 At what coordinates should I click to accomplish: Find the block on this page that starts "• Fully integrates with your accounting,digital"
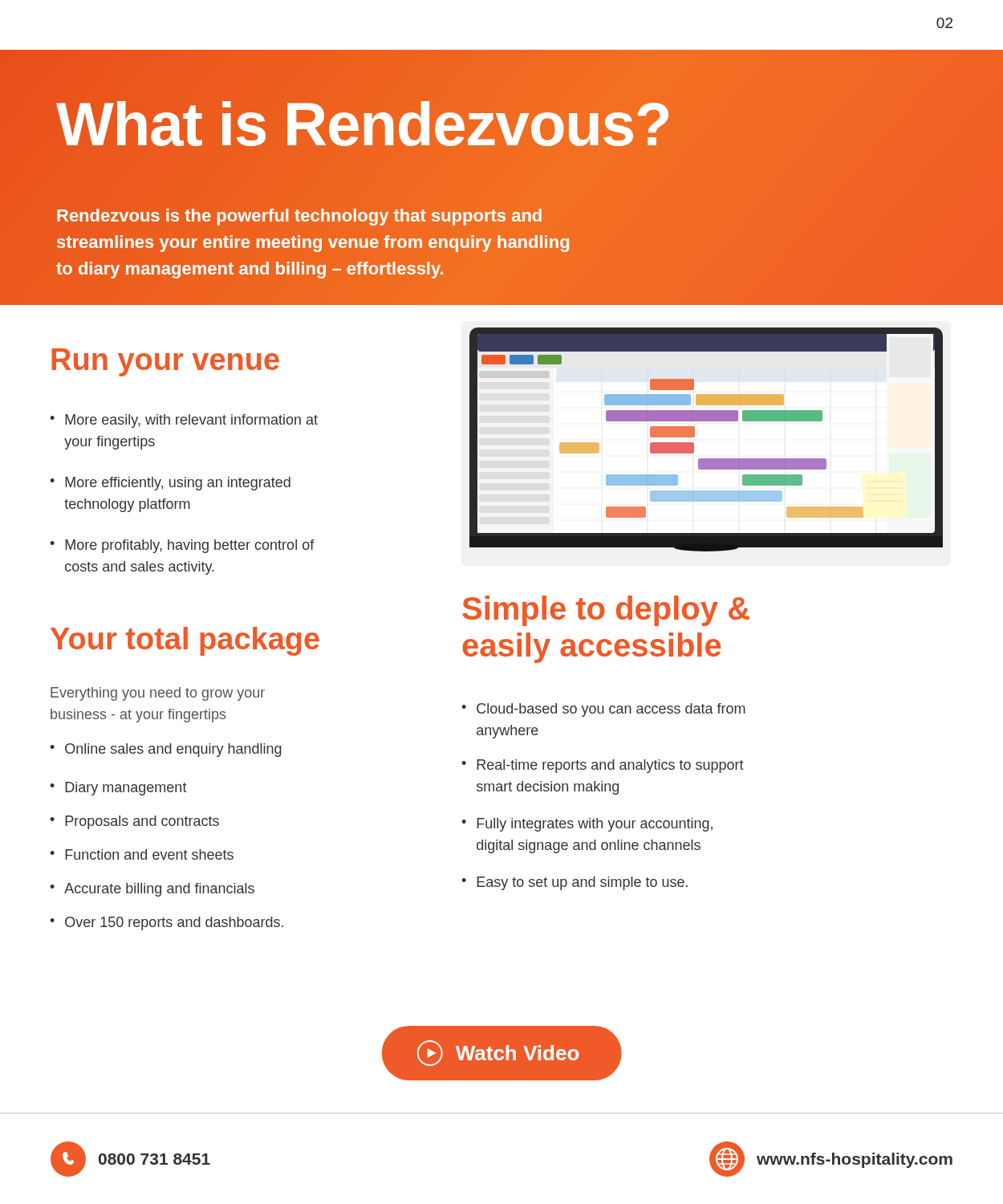click(x=588, y=835)
